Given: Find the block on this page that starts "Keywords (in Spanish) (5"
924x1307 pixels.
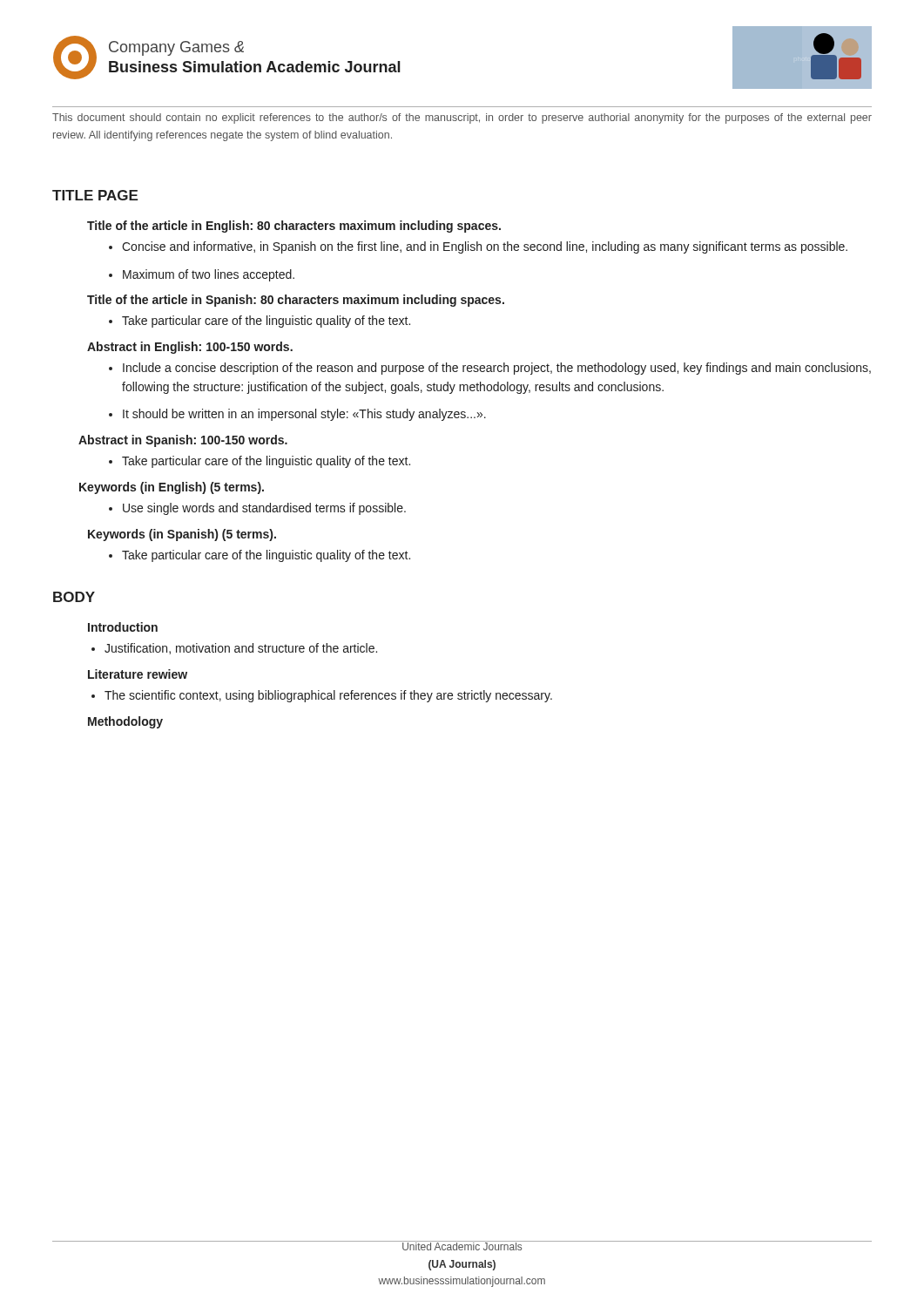Looking at the screenshot, I should (182, 535).
